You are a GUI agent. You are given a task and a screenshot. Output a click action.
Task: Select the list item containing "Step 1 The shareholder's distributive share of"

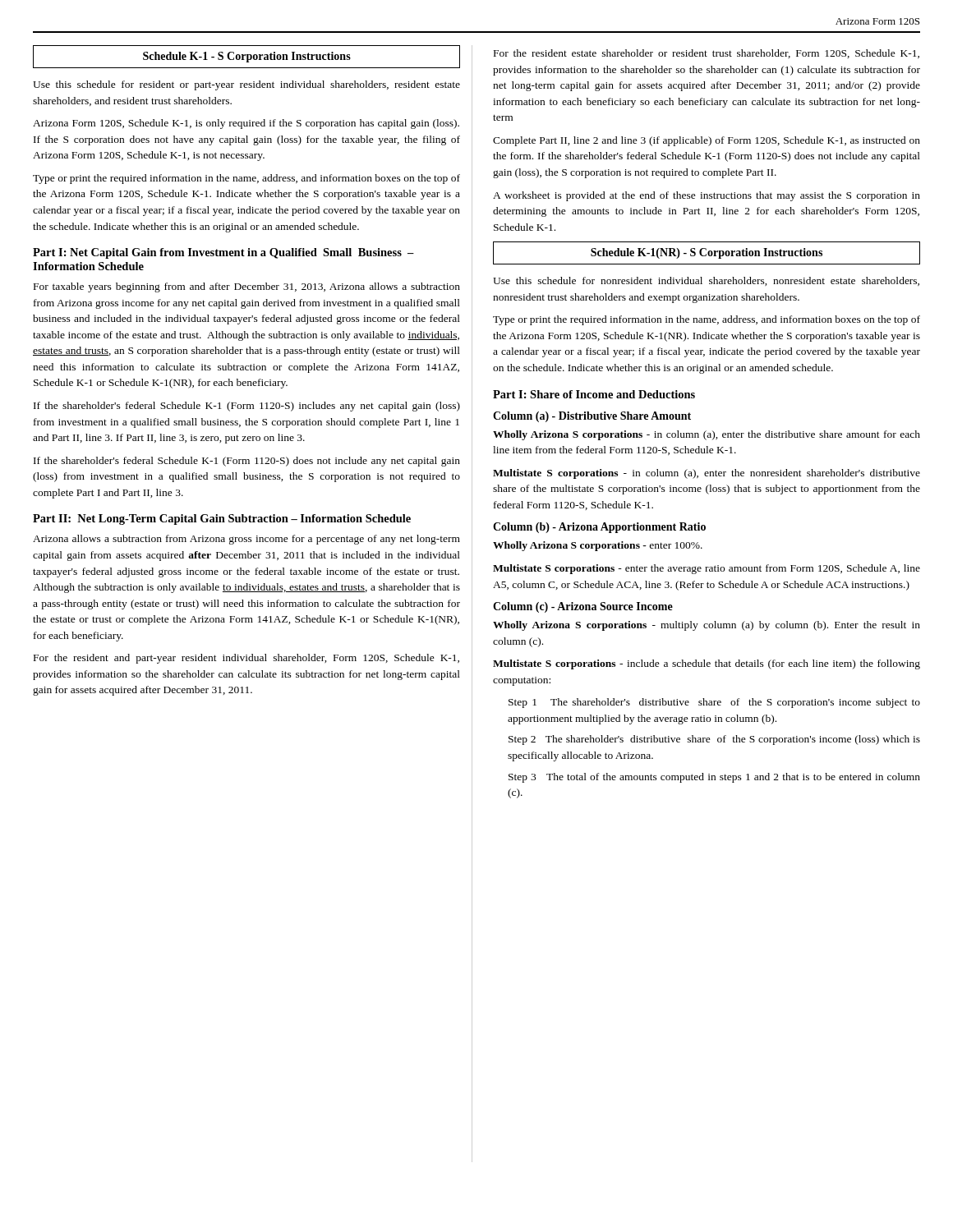coord(714,710)
